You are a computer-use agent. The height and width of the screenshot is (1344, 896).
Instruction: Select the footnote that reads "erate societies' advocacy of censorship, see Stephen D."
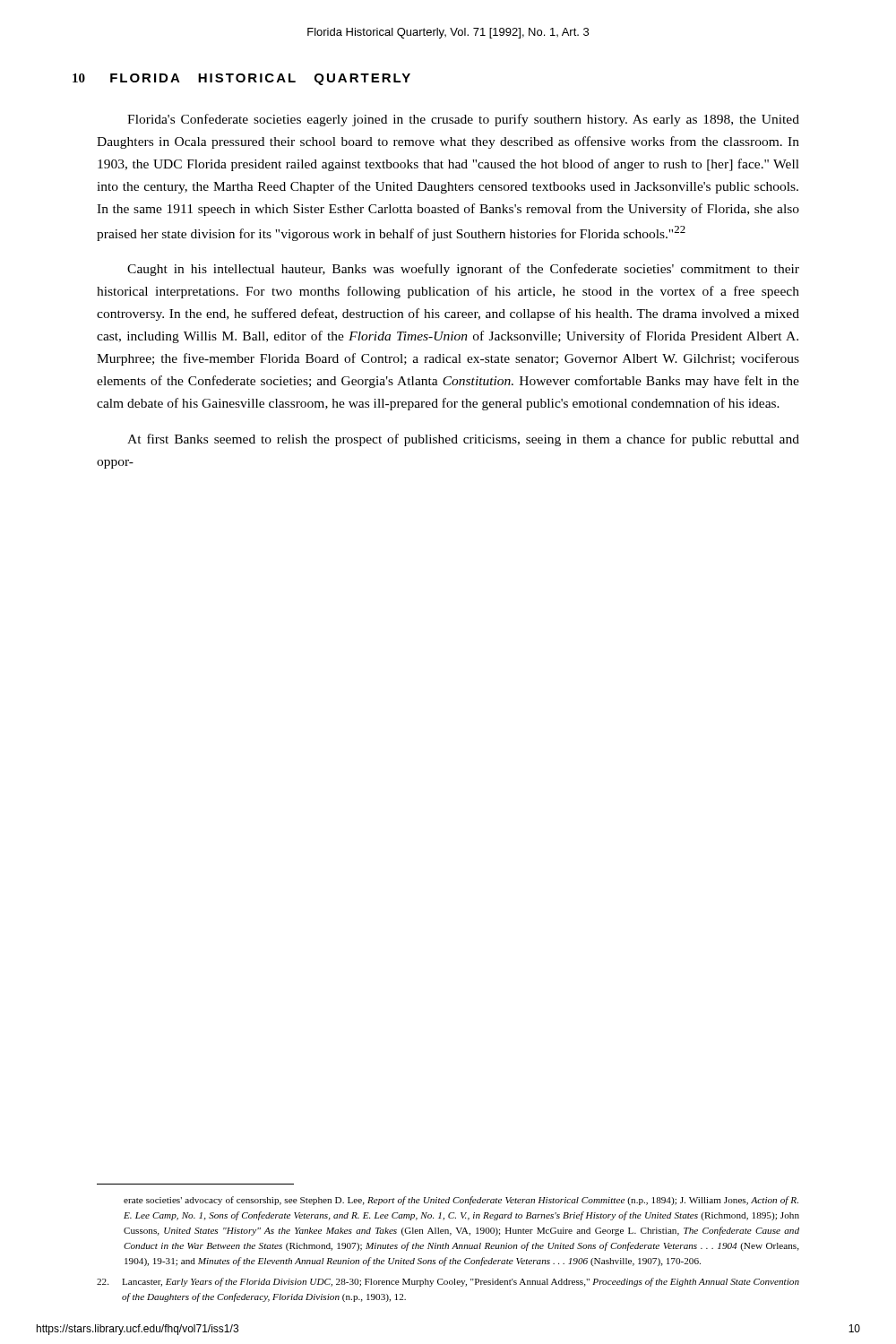(x=448, y=1231)
